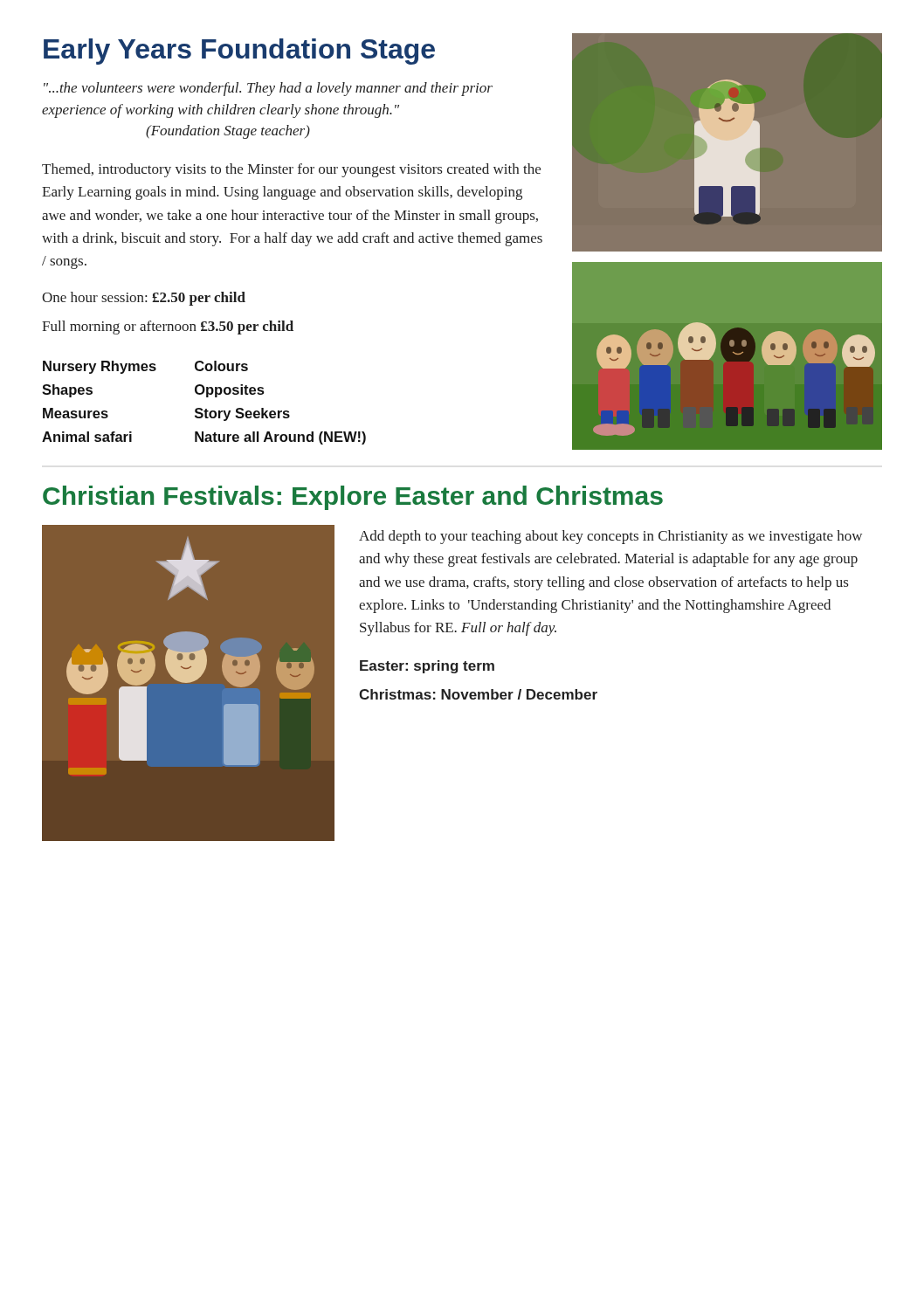Where does it say "Easter: spring term"?
The image size is (924, 1310).
(427, 667)
